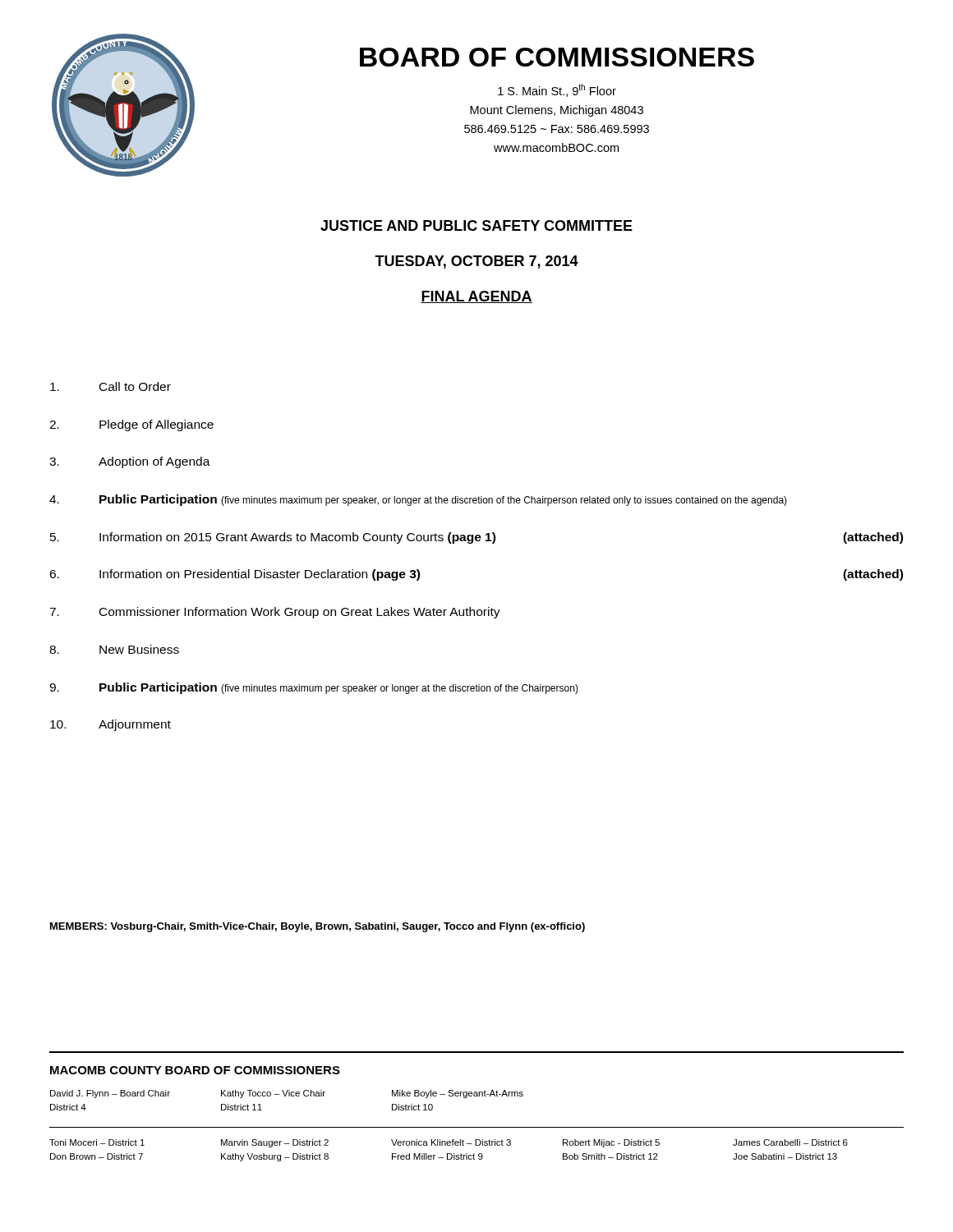Locate the block of text that opens with "Toni Moceri – District 1 Don Brown –"

click(x=476, y=1150)
